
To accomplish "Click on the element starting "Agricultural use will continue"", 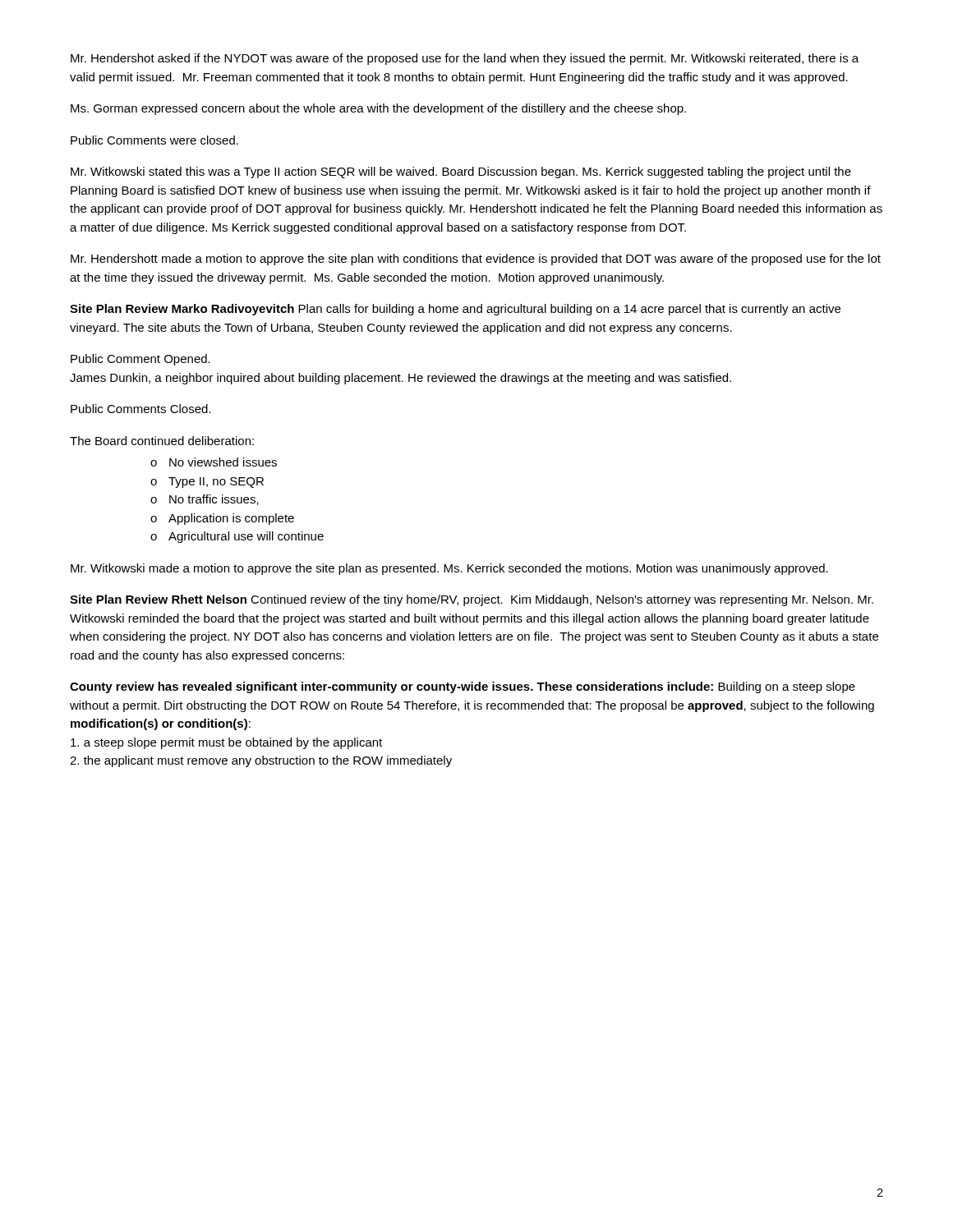I will [x=246, y=536].
